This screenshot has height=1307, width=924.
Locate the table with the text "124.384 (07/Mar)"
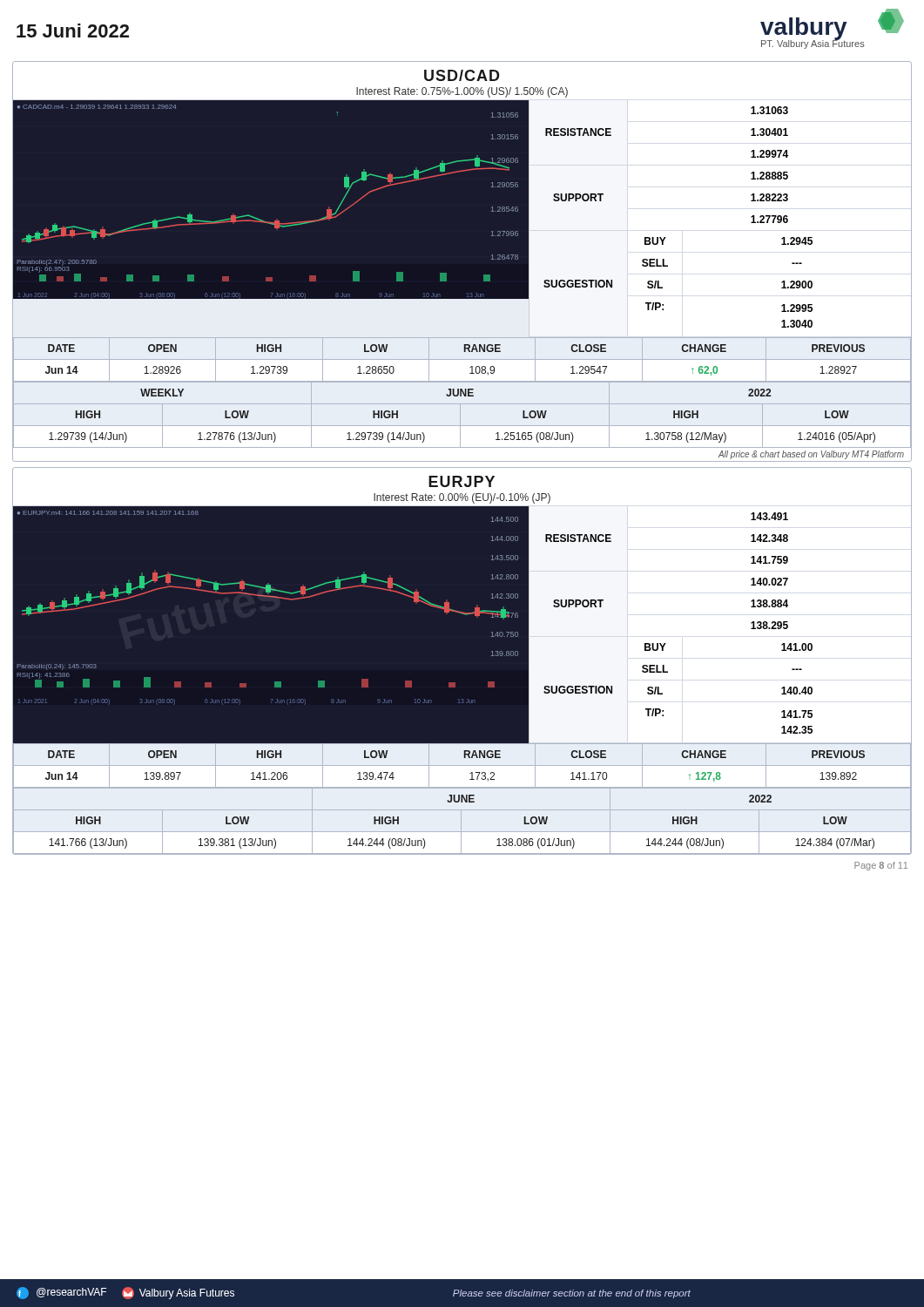pyautogui.click(x=462, y=821)
